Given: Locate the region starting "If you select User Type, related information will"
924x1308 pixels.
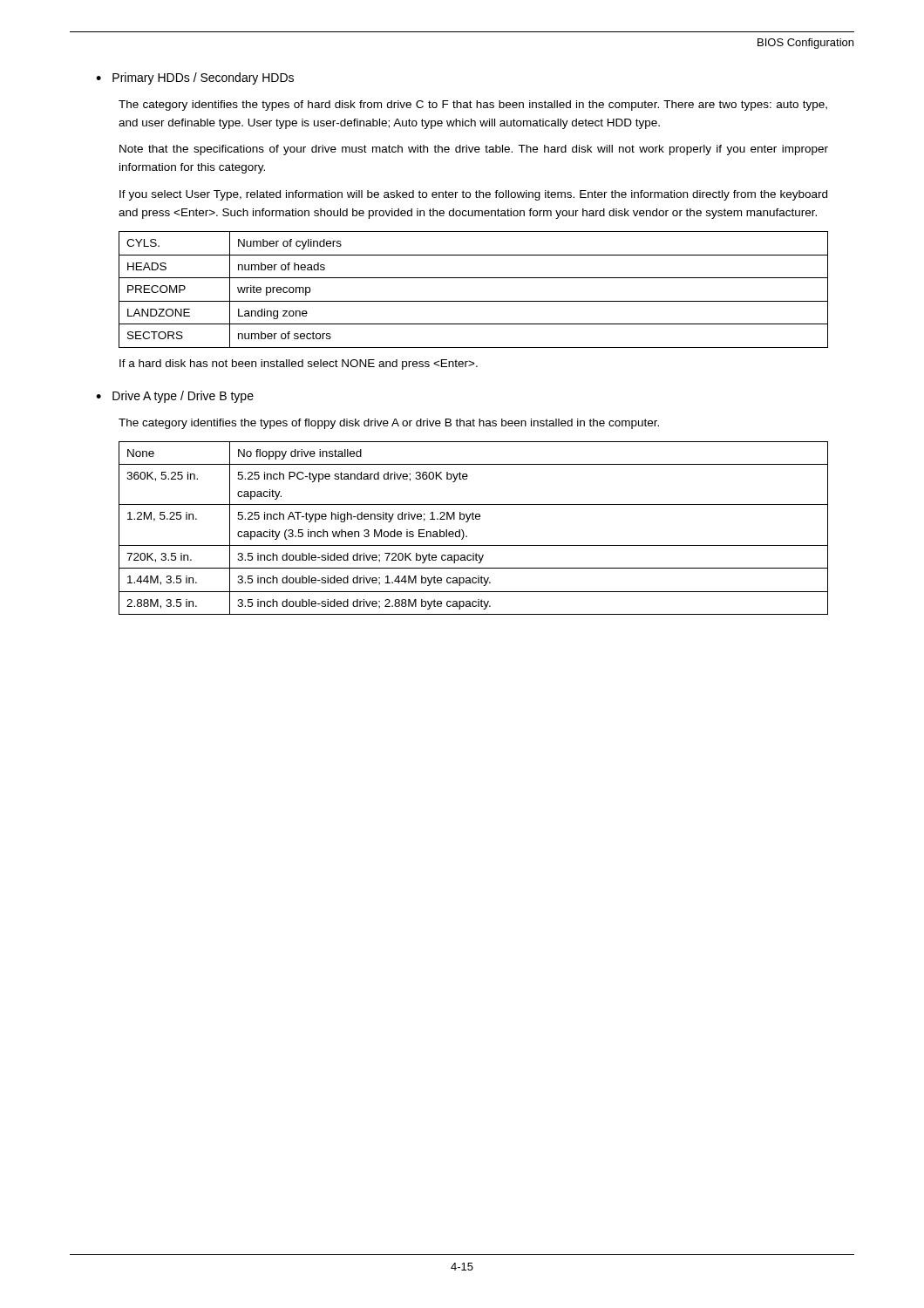Looking at the screenshot, I should tap(473, 203).
